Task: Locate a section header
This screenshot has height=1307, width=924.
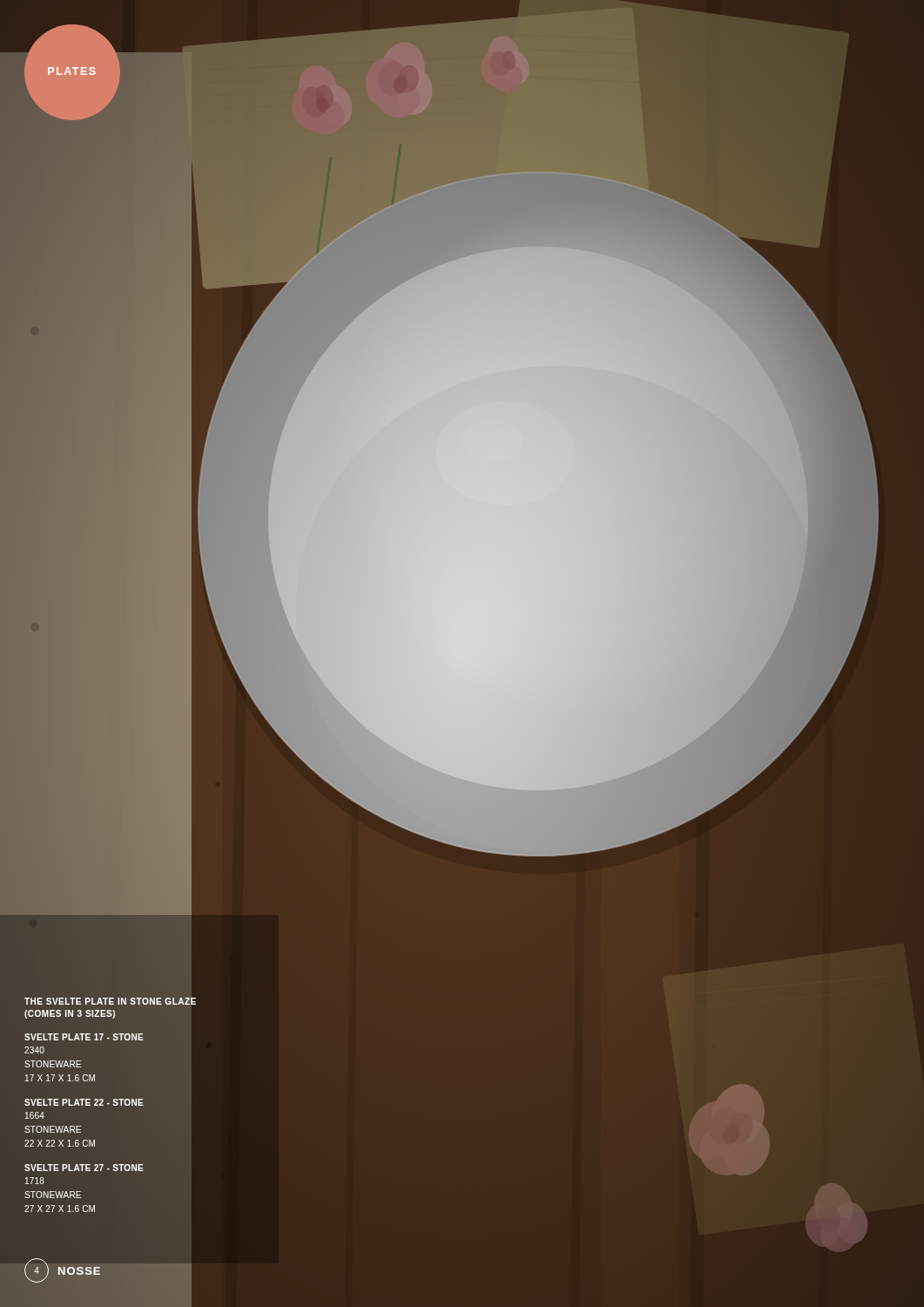Action: [x=72, y=72]
